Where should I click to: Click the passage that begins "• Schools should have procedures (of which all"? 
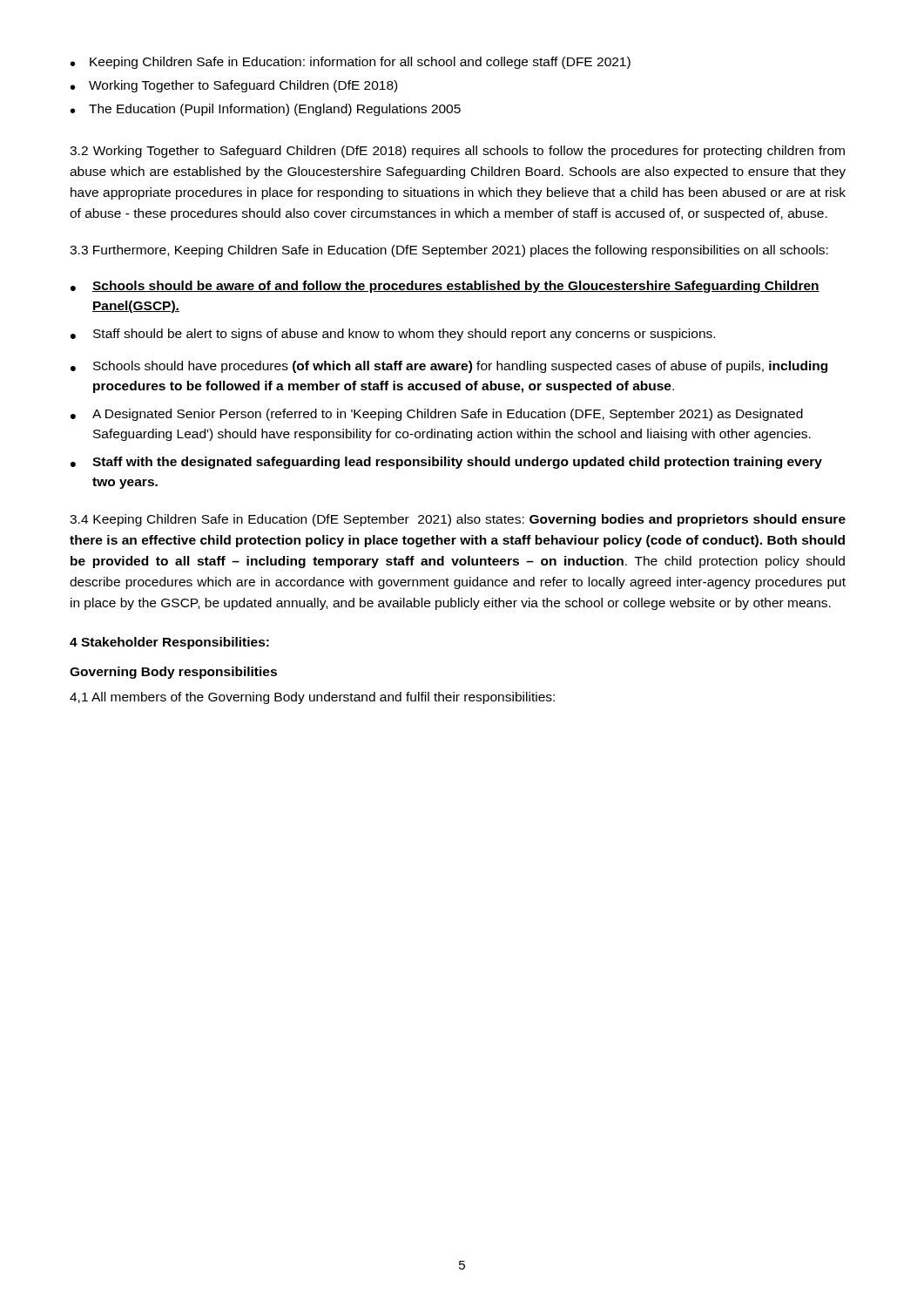click(x=458, y=376)
